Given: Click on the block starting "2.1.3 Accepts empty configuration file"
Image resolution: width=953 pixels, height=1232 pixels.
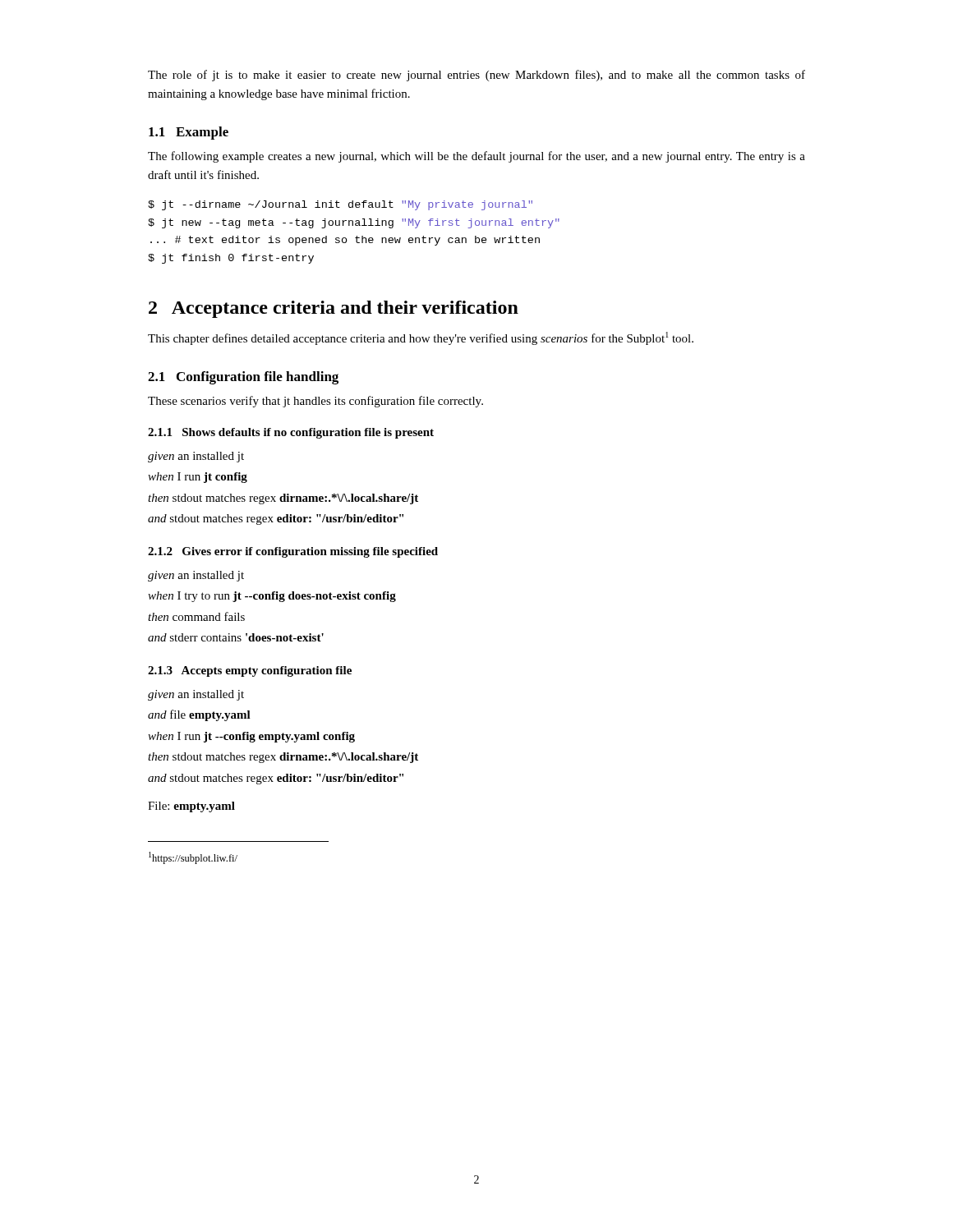Looking at the screenshot, I should (x=250, y=670).
